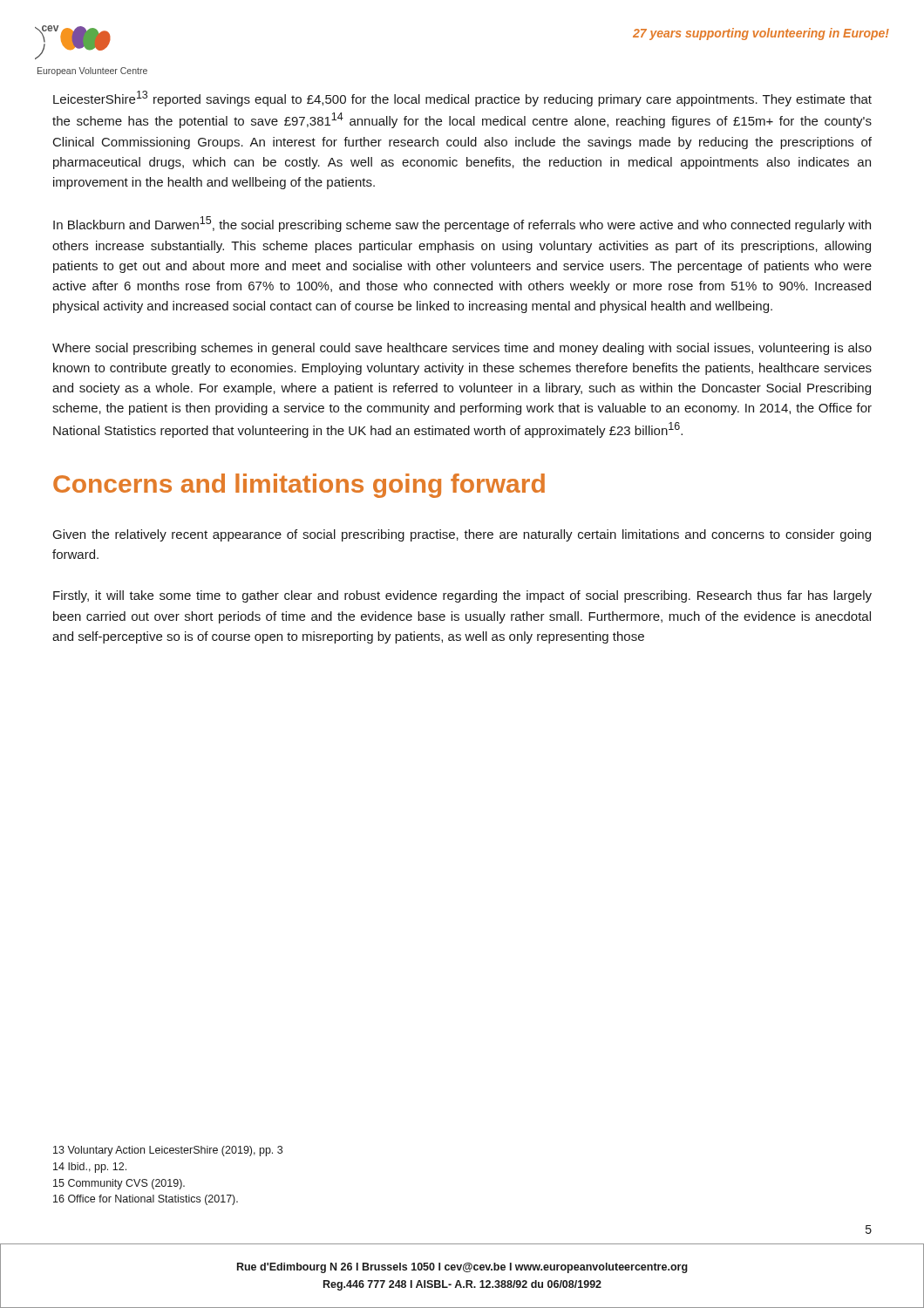The height and width of the screenshot is (1308, 924).
Task: Find the footnote that reads "13 Voluntary Action LeicesterShire"
Action: 168,1150
